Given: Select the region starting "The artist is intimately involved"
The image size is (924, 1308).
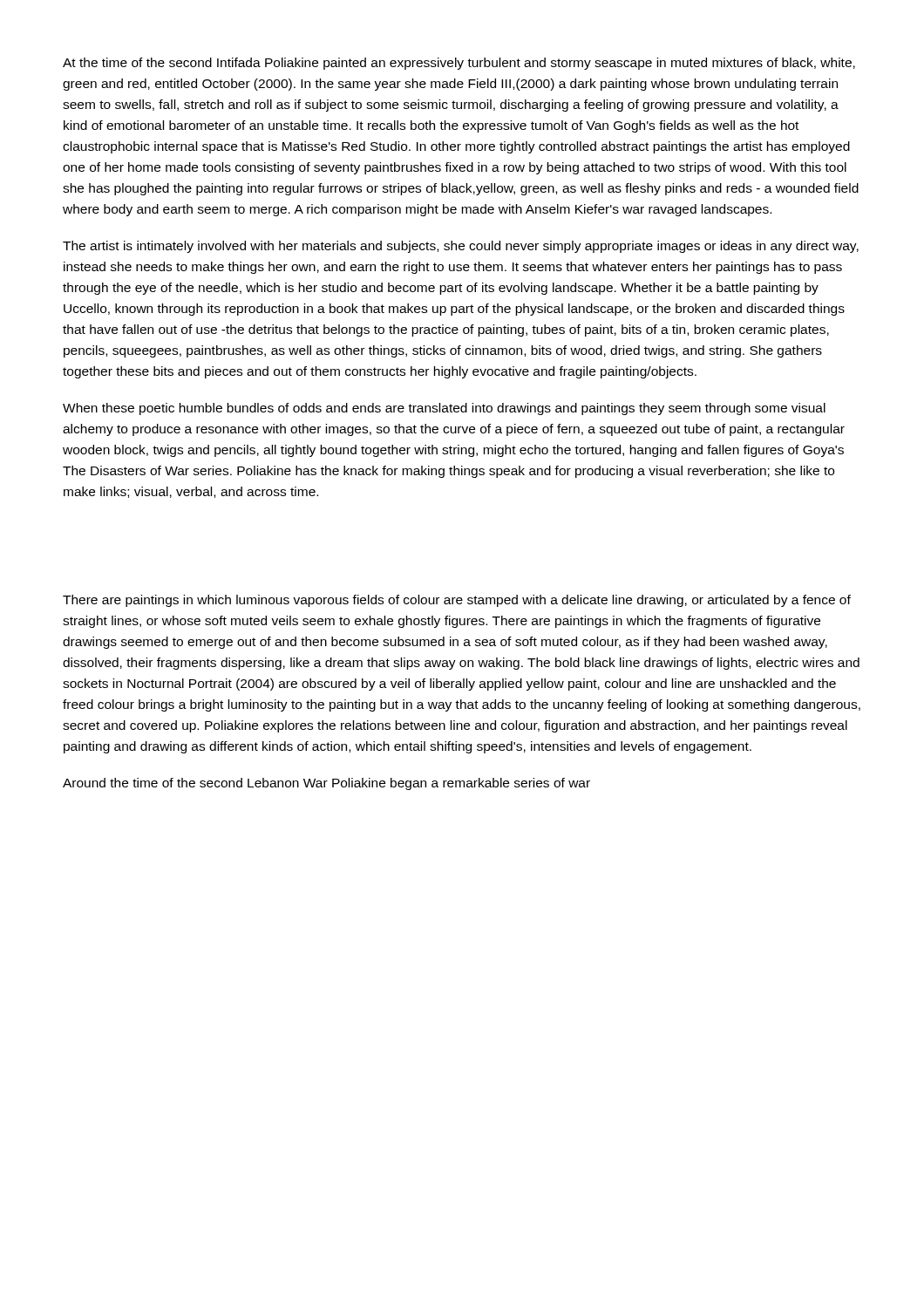Looking at the screenshot, I should tap(461, 308).
